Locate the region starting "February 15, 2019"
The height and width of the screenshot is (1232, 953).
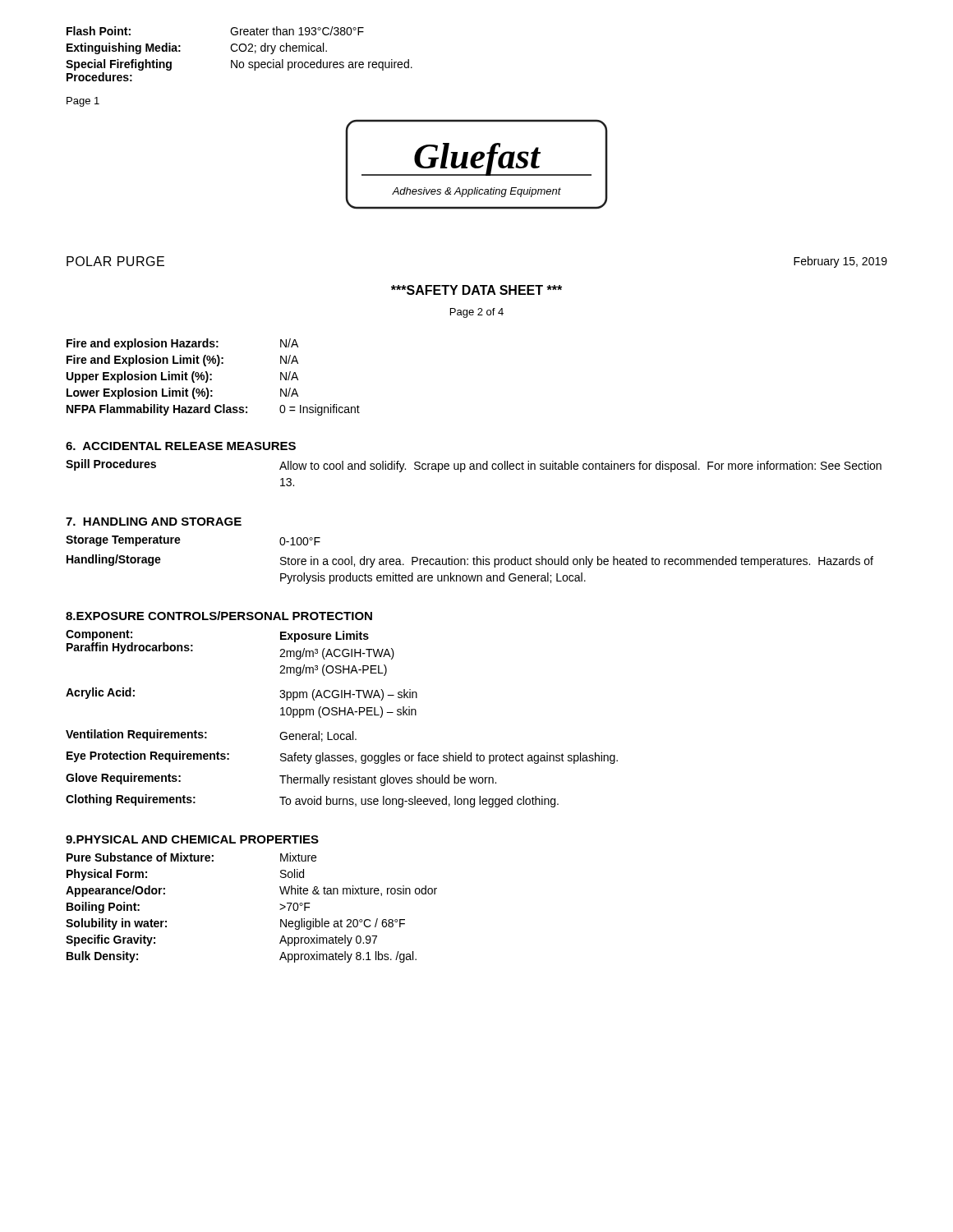coord(840,261)
